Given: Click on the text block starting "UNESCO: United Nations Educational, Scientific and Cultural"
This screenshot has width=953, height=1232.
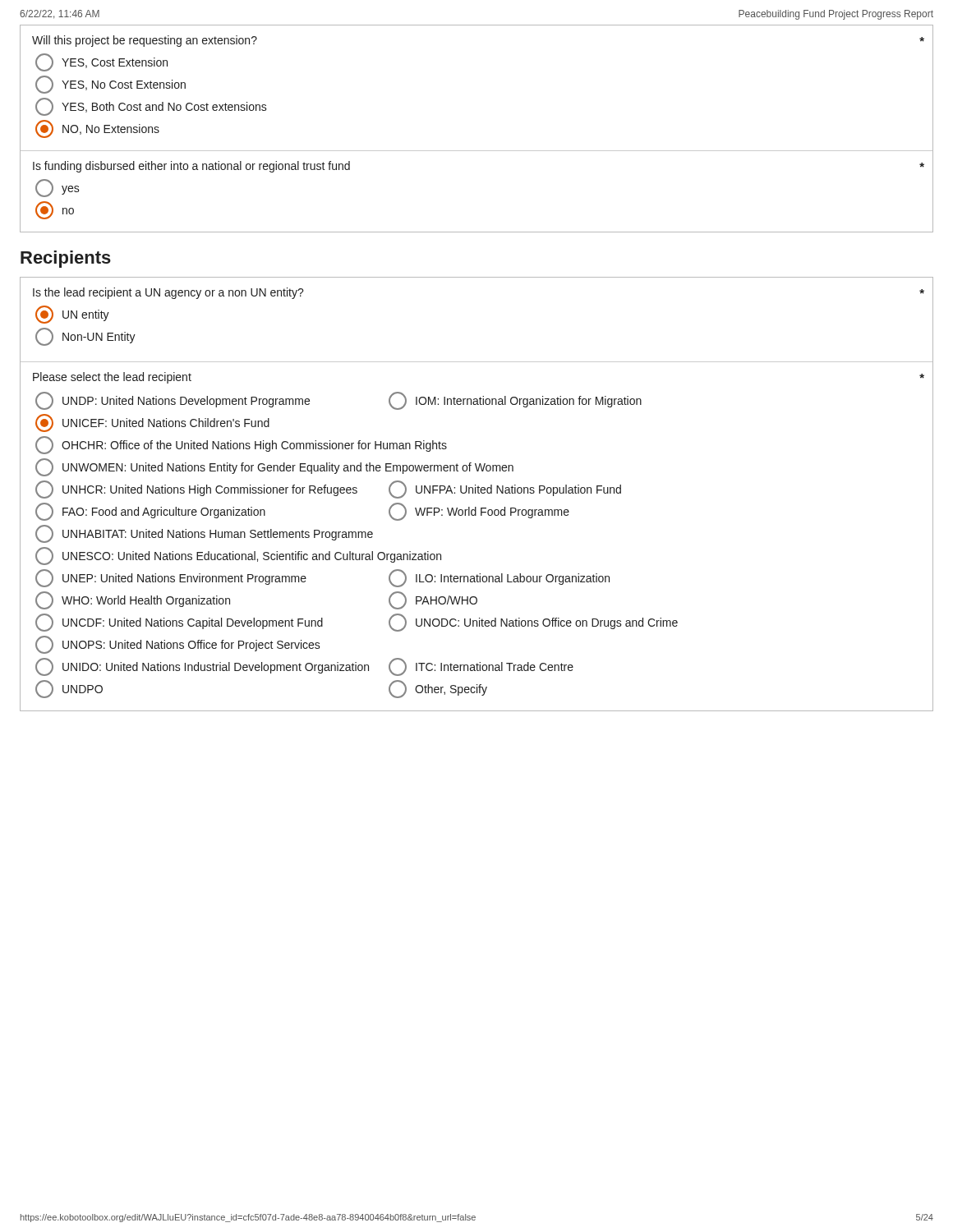Looking at the screenshot, I should click(x=239, y=556).
